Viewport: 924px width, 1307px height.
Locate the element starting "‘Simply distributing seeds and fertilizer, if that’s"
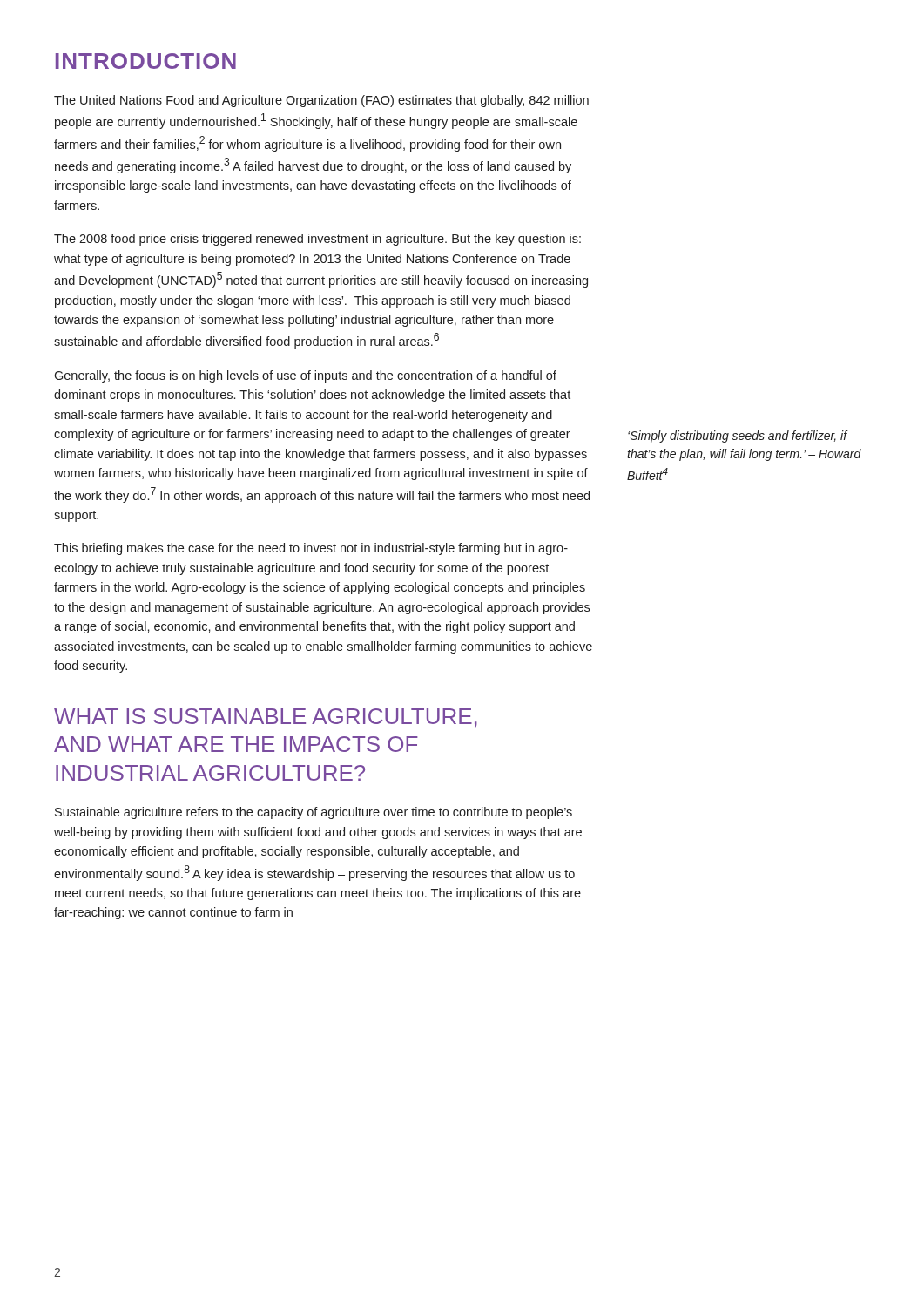(745, 456)
